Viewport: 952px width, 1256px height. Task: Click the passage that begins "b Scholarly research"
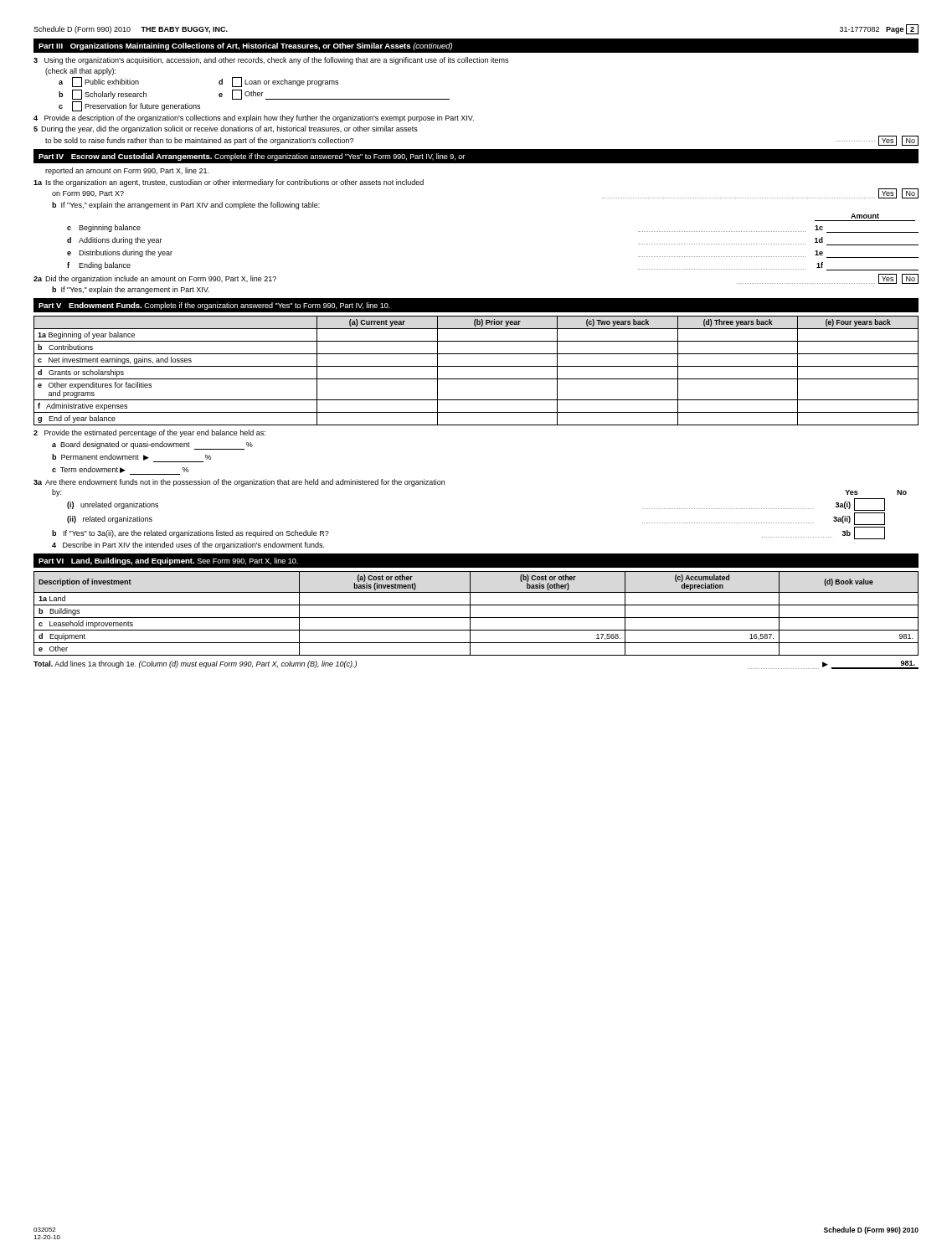pos(254,94)
